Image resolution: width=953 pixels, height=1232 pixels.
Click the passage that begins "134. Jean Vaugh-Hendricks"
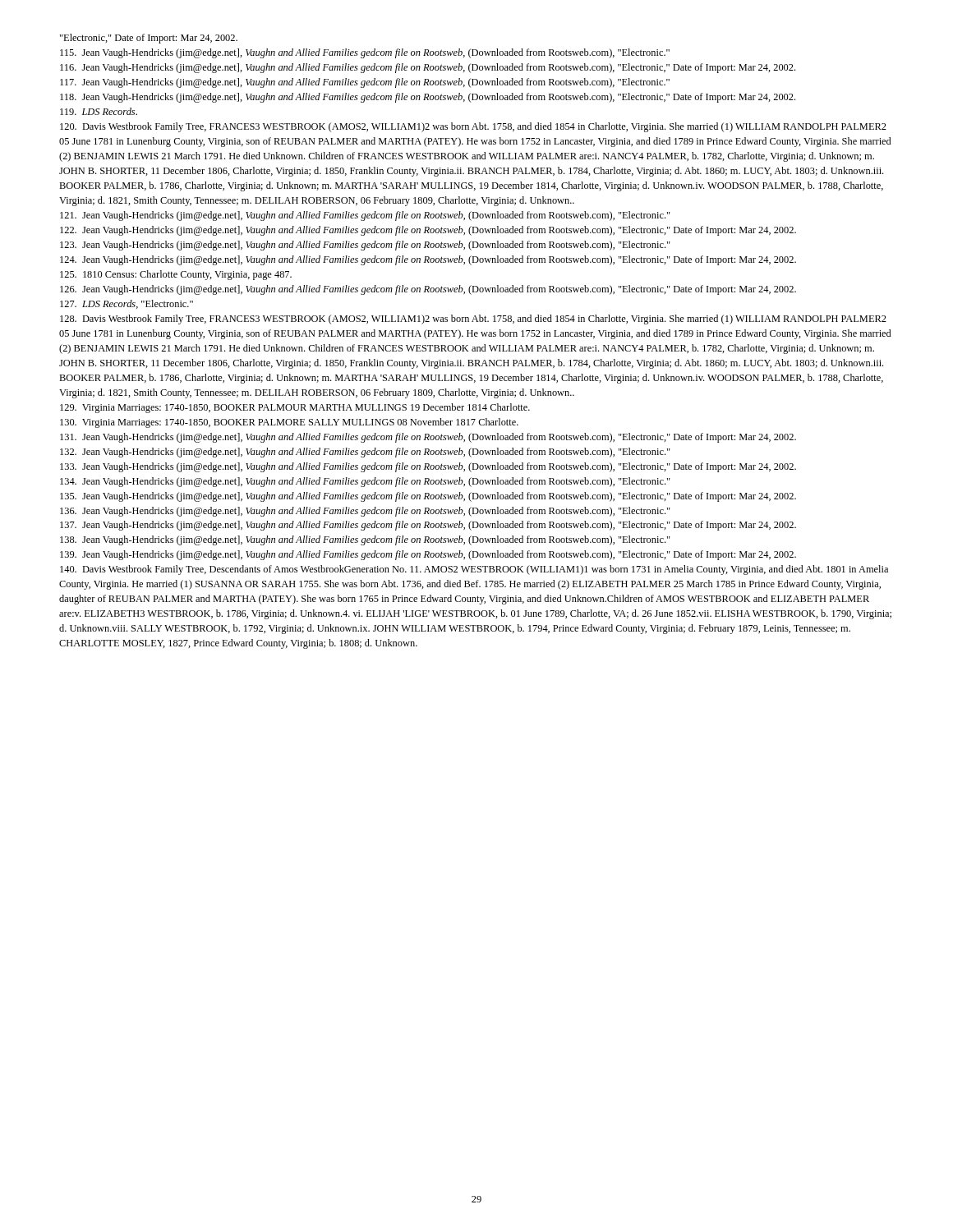click(x=365, y=481)
